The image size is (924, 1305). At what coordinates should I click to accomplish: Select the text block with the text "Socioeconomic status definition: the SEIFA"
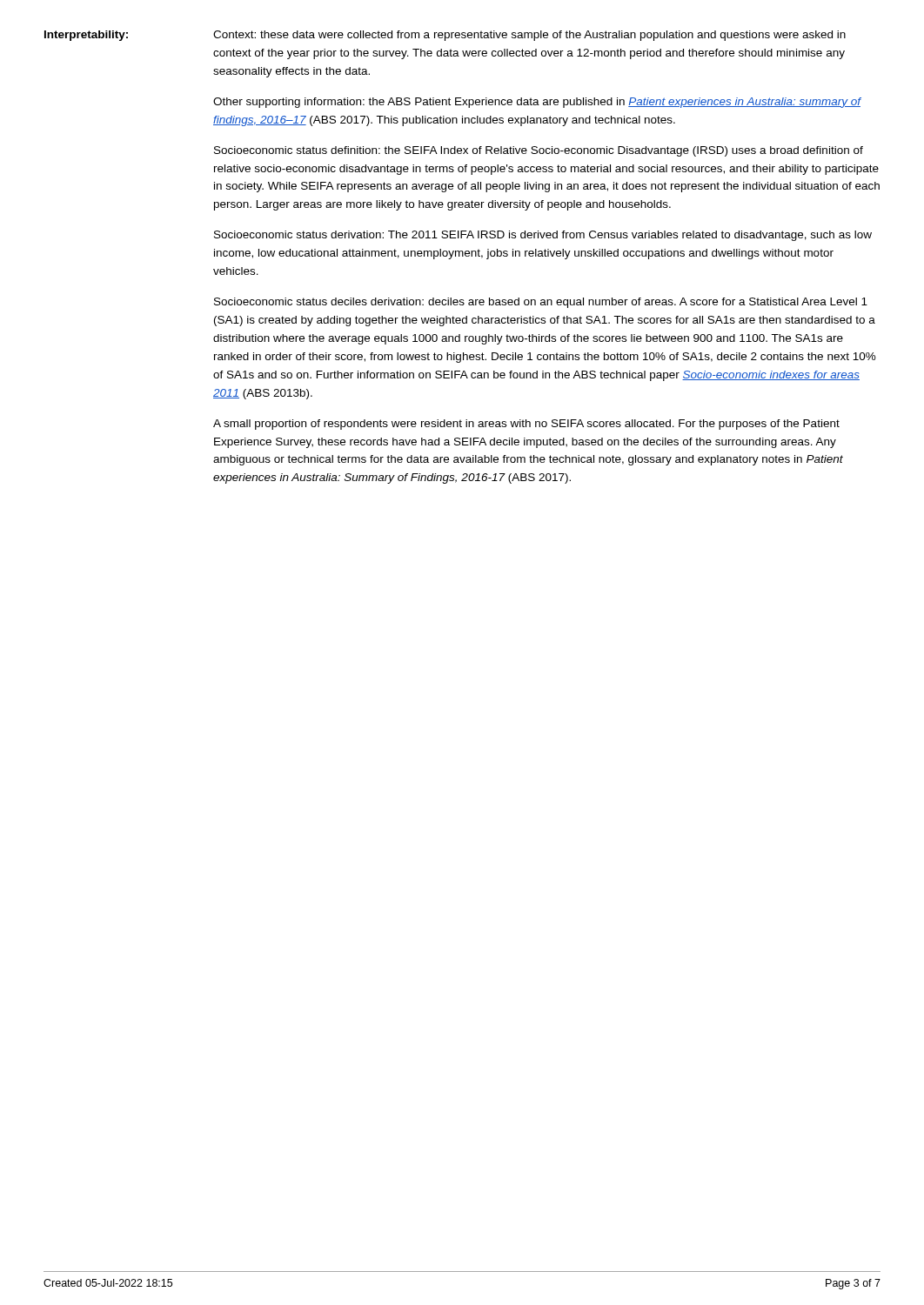(547, 177)
